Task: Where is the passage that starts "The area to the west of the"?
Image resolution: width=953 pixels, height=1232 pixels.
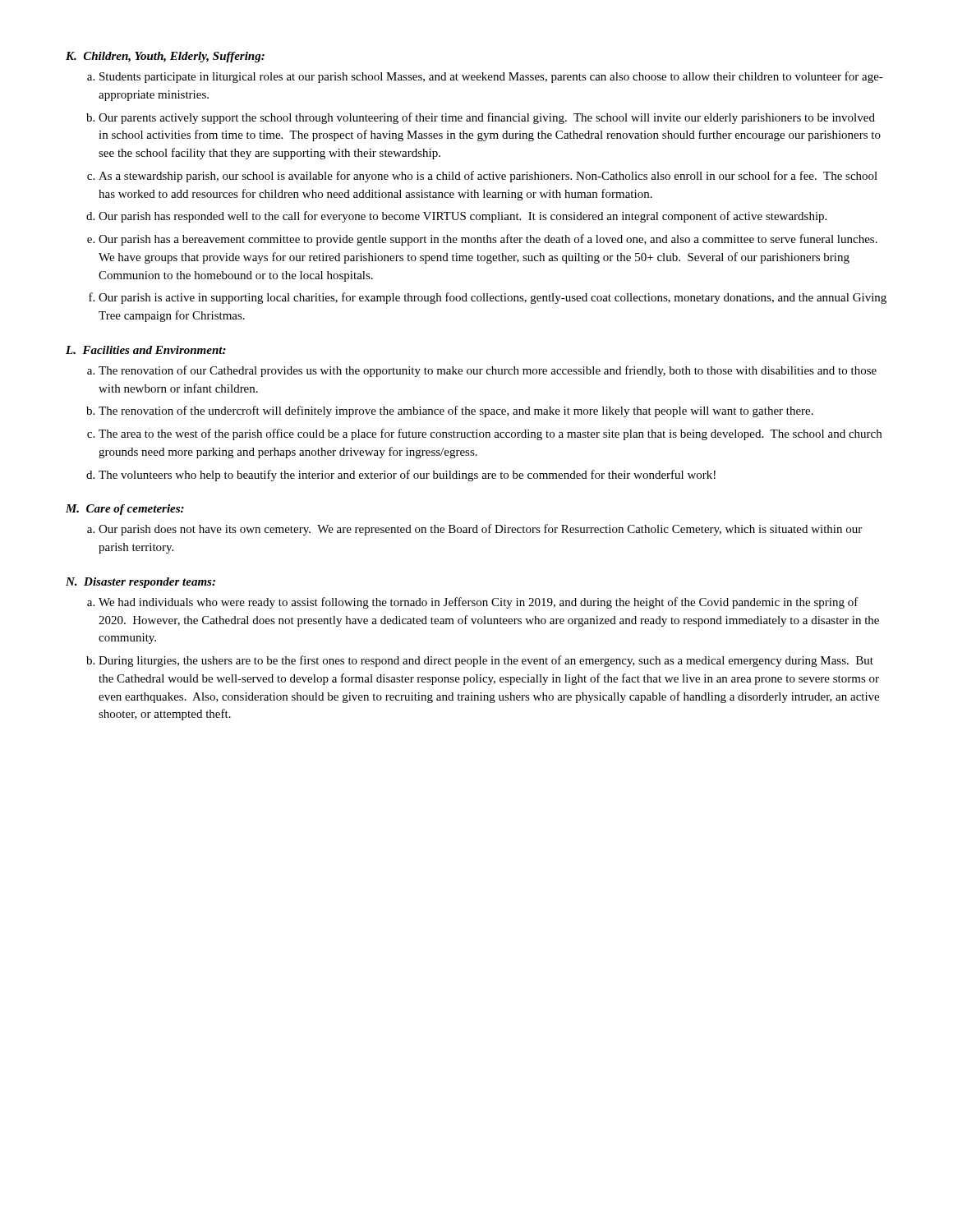Action: (x=490, y=443)
